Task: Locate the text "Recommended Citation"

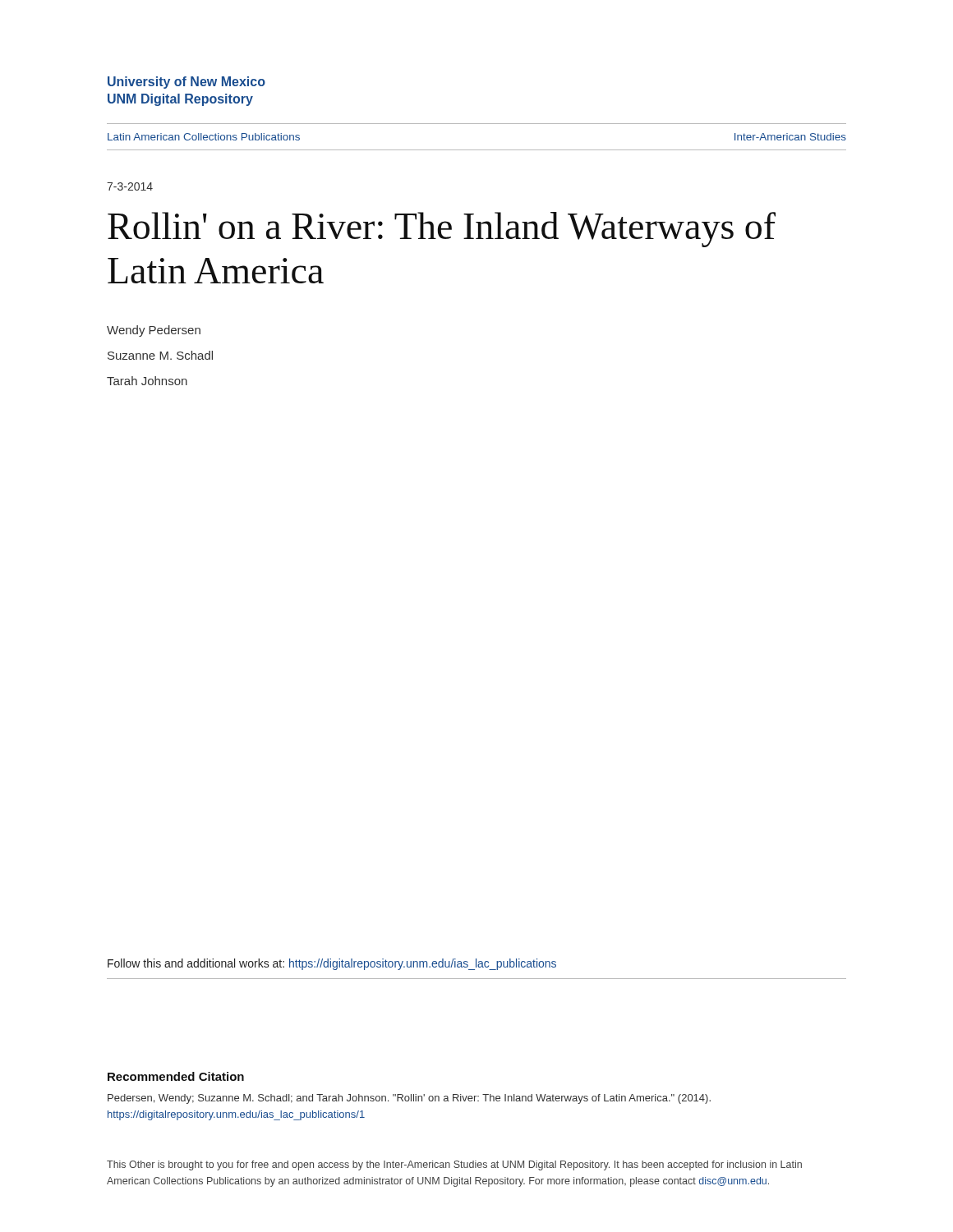Action: 176,1076
